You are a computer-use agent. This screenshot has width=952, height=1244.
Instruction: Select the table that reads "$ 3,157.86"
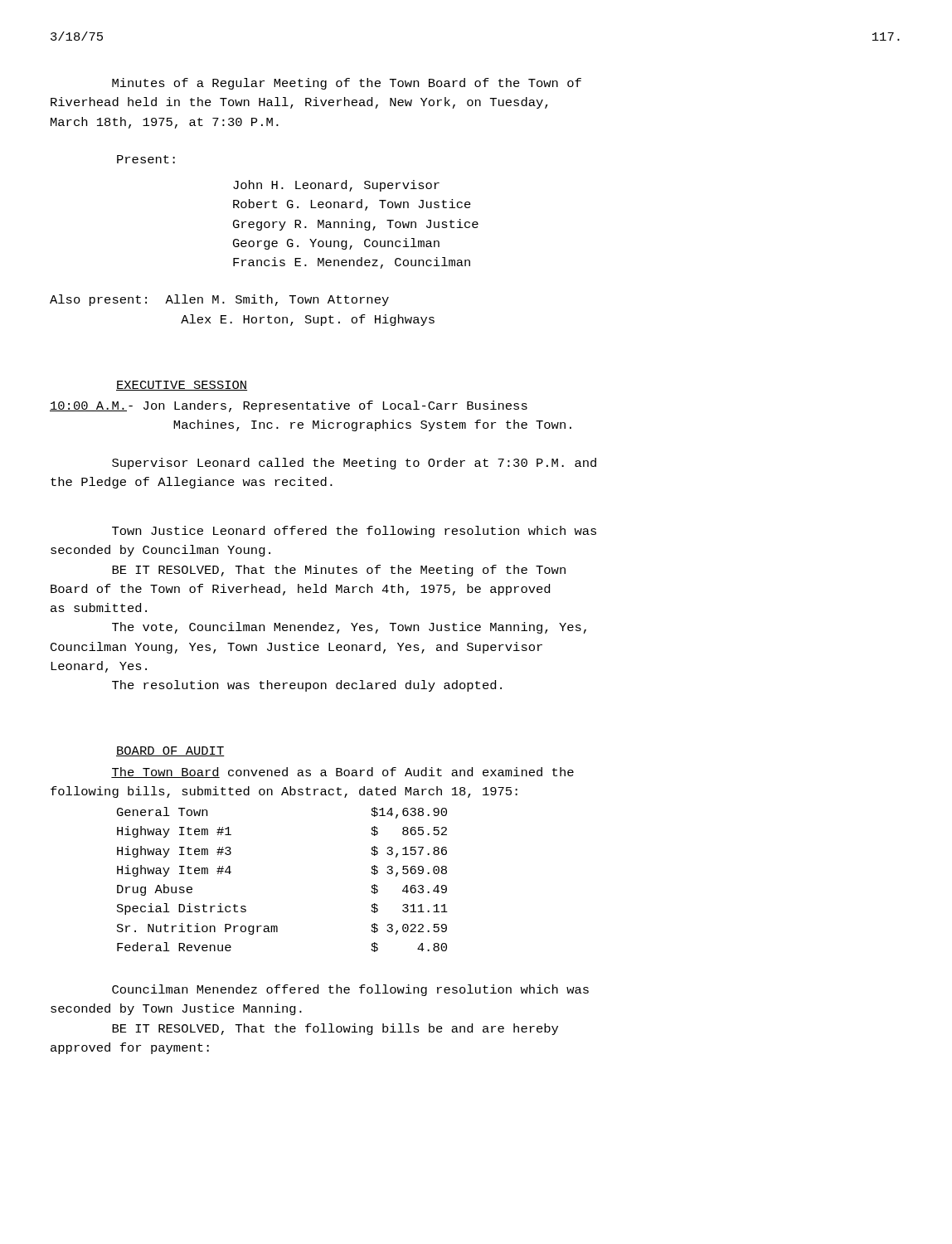pos(476,881)
